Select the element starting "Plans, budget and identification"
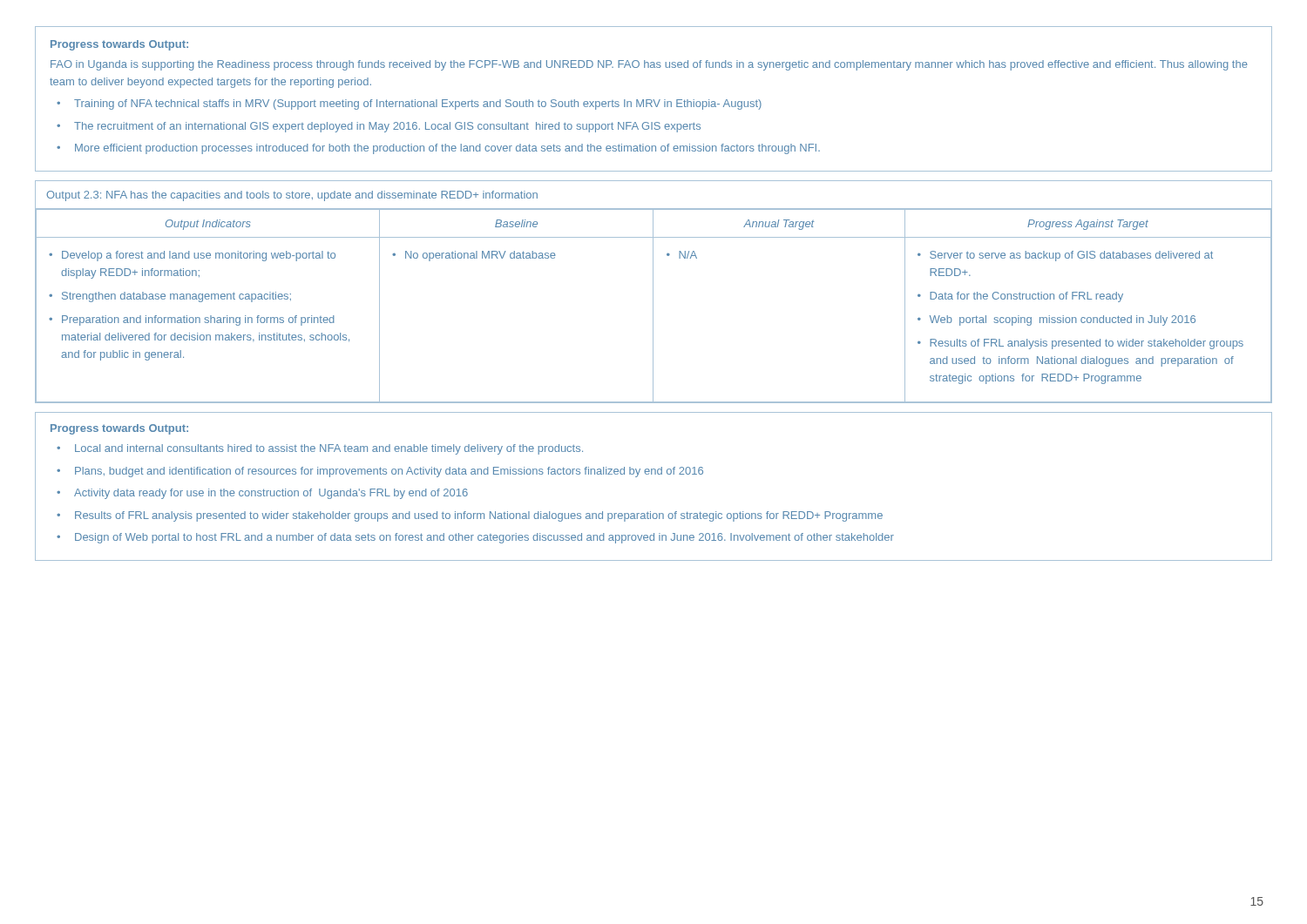The width and height of the screenshot is (1307, 924). pos(389,471)
